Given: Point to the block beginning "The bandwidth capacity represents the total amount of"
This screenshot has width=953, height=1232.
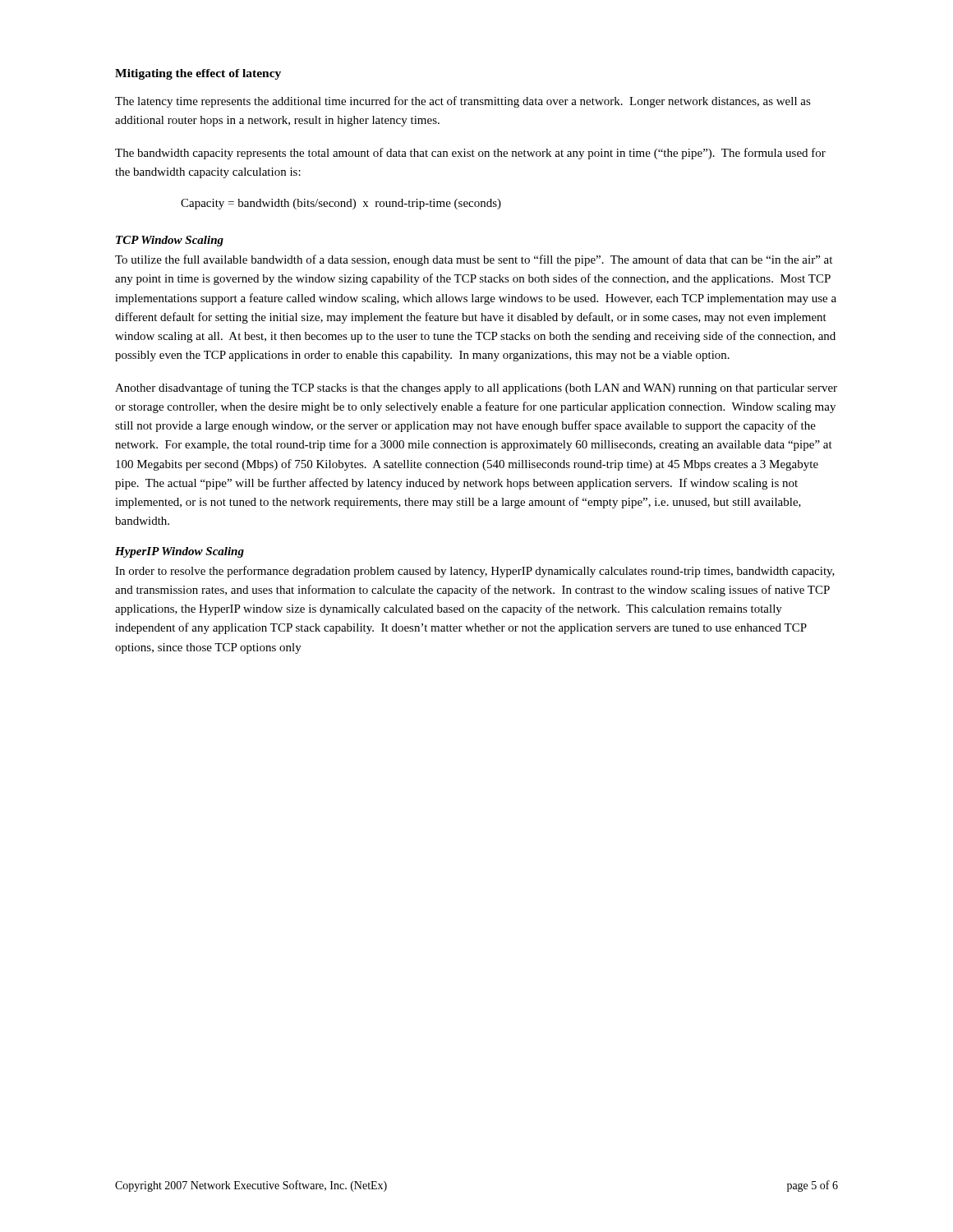Looking at the screenshot, I should [x=470, y=162].
